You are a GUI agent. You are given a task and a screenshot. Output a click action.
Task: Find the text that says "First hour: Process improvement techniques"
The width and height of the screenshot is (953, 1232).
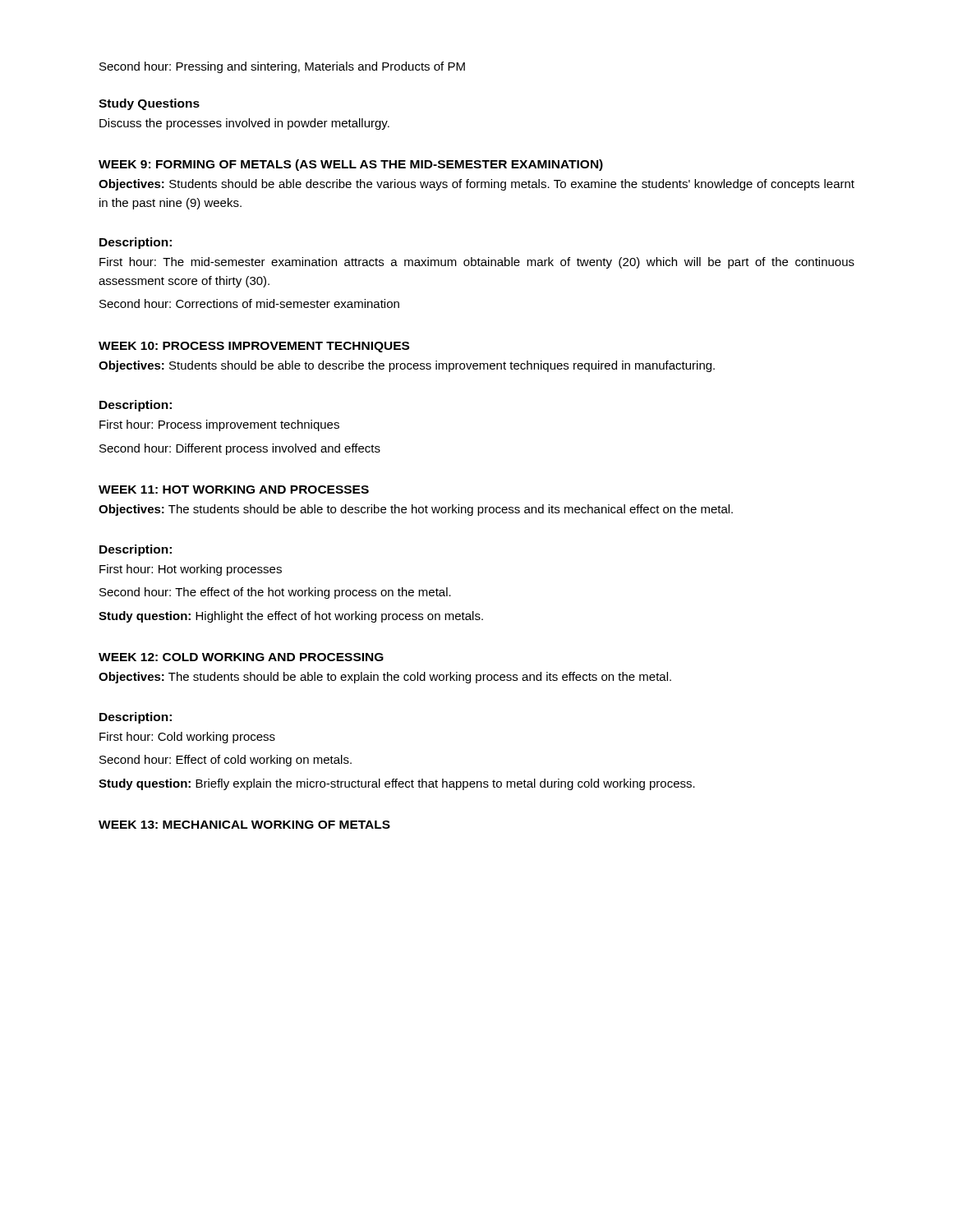point(219,424)
